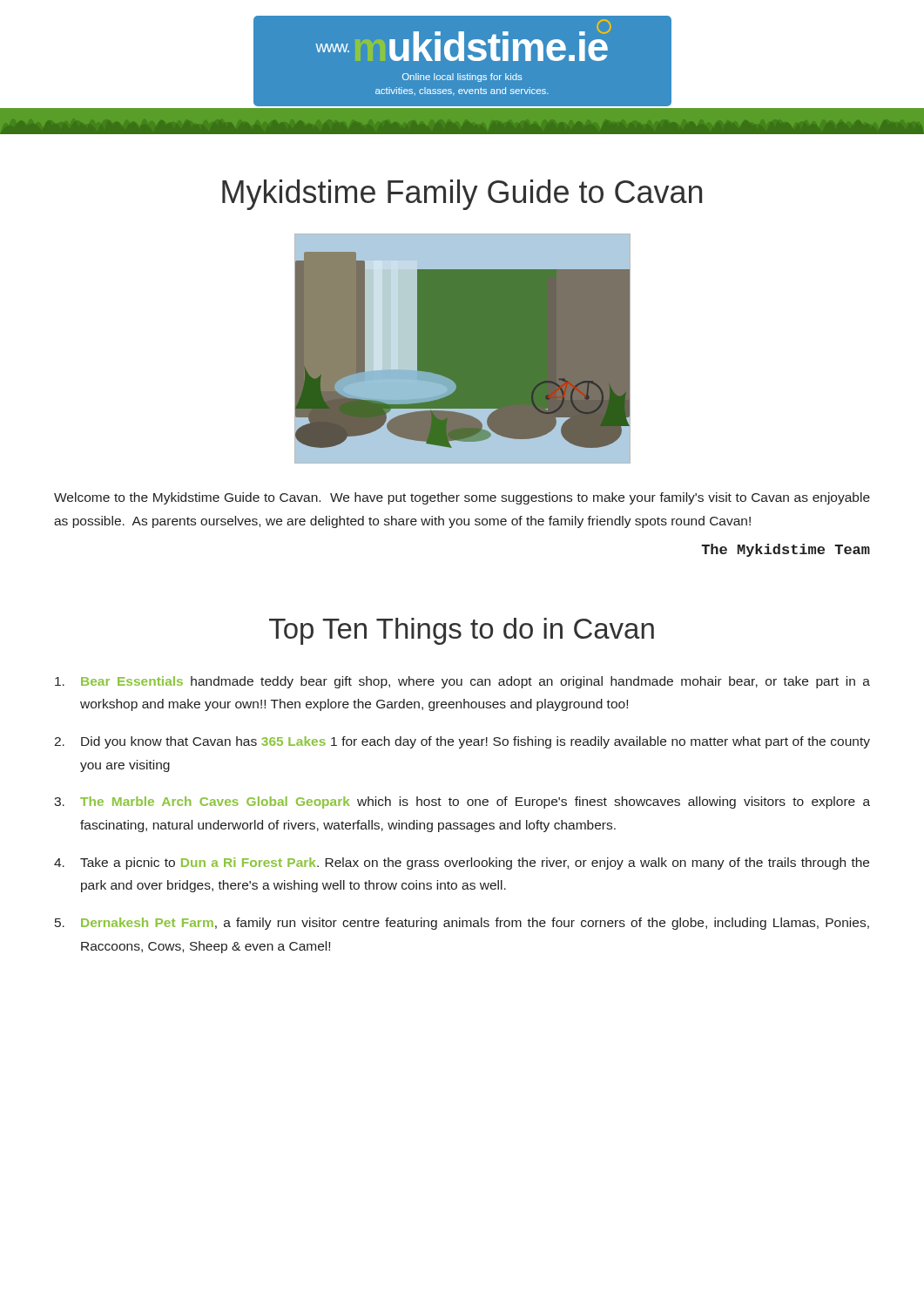924x1307 pixels.
Task: Point to the block beginning "2. Did you know"
Action: [462, 753]
